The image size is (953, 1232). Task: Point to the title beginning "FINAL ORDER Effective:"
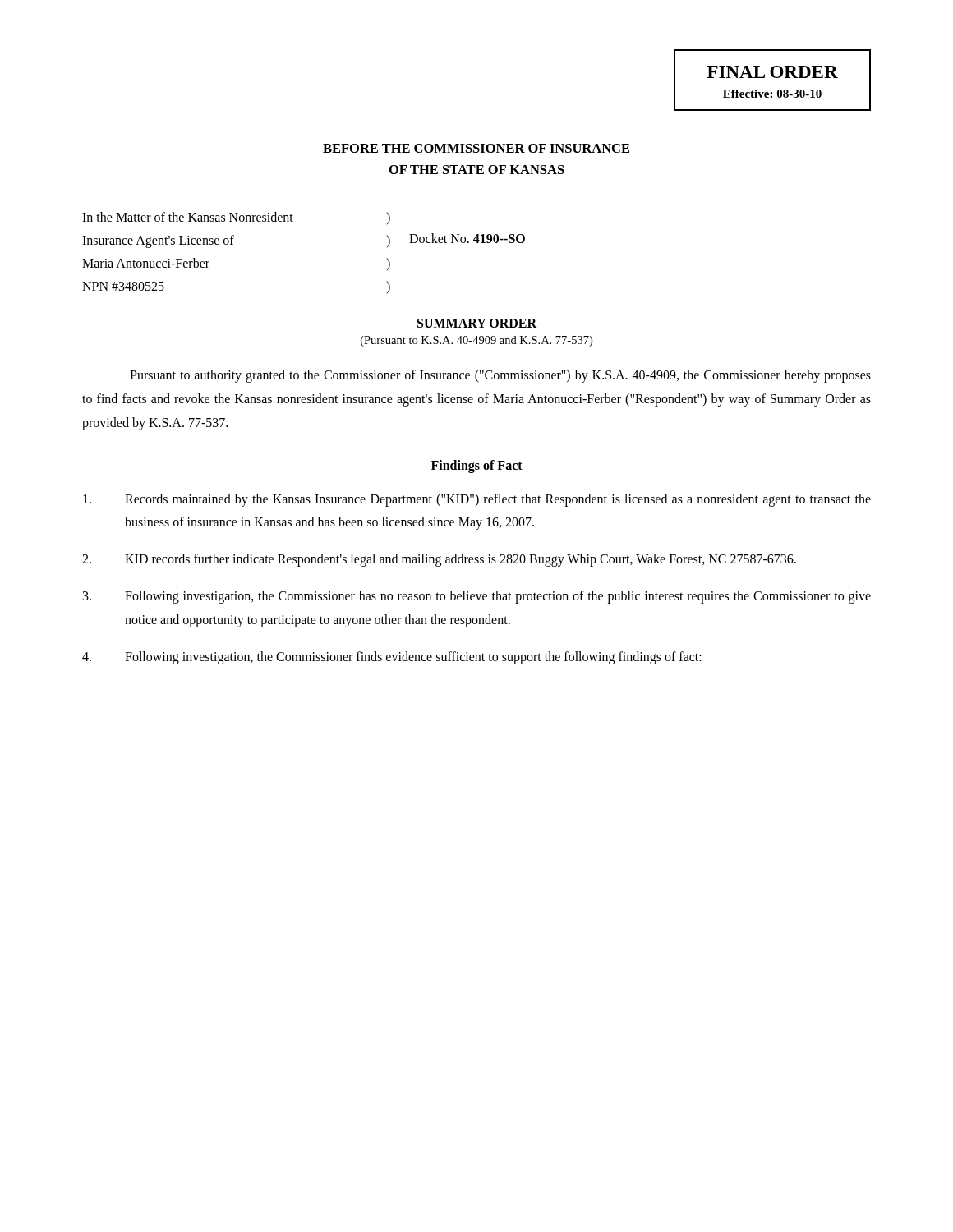pos(772,81)
